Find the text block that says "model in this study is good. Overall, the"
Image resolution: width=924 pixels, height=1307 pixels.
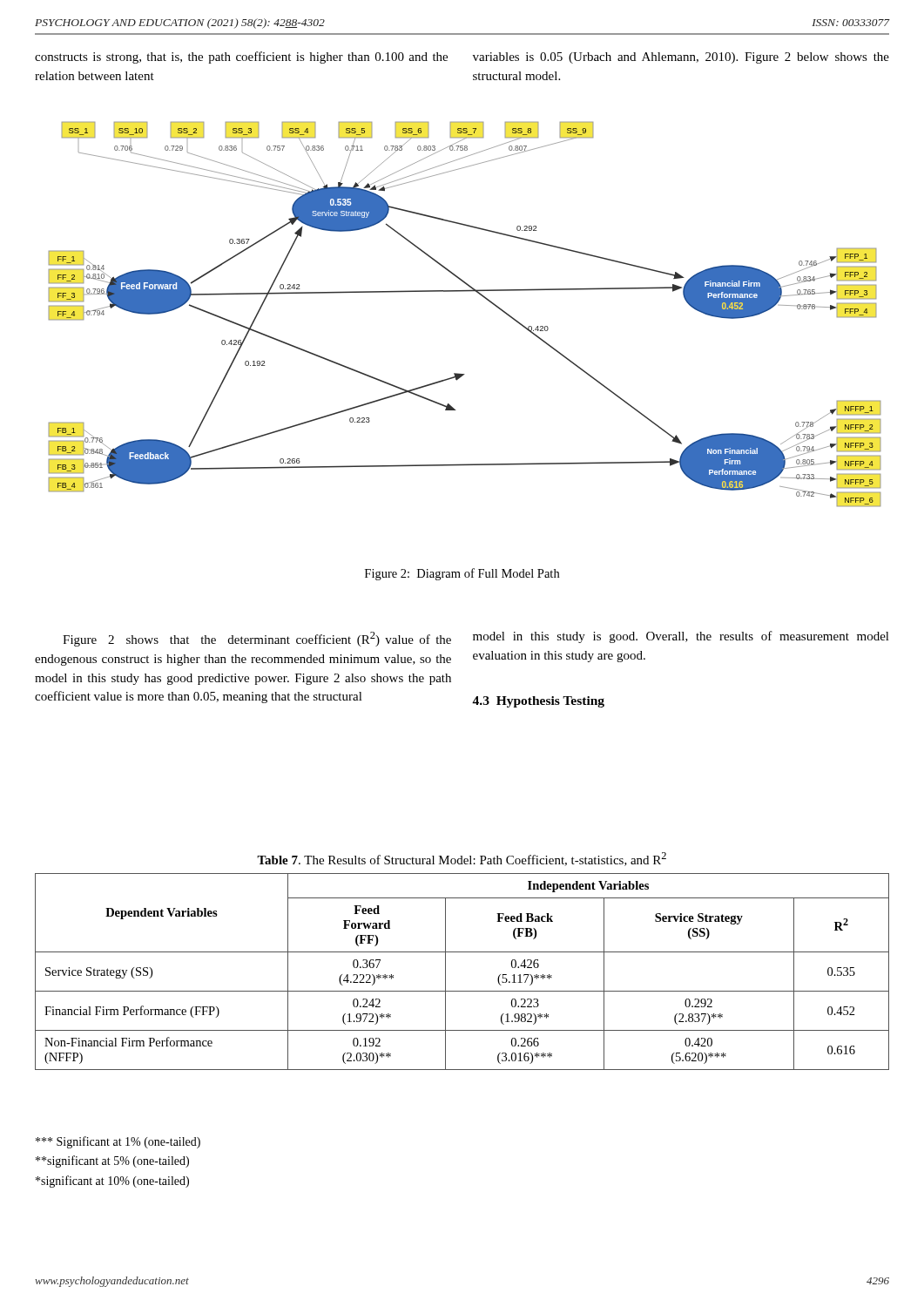pyautogui.click(x=681, y=637)
